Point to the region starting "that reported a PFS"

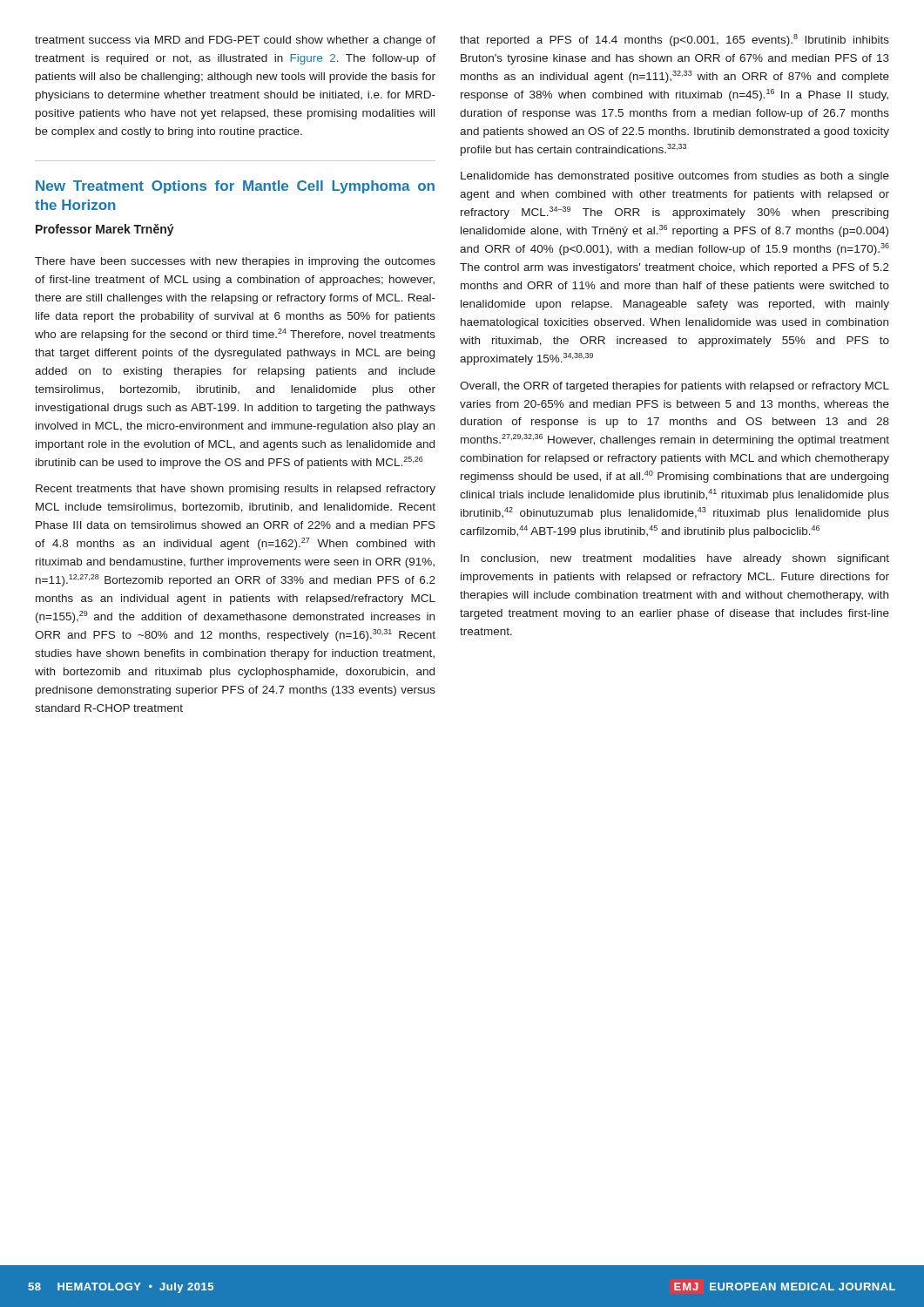click(x=674, y=95)
